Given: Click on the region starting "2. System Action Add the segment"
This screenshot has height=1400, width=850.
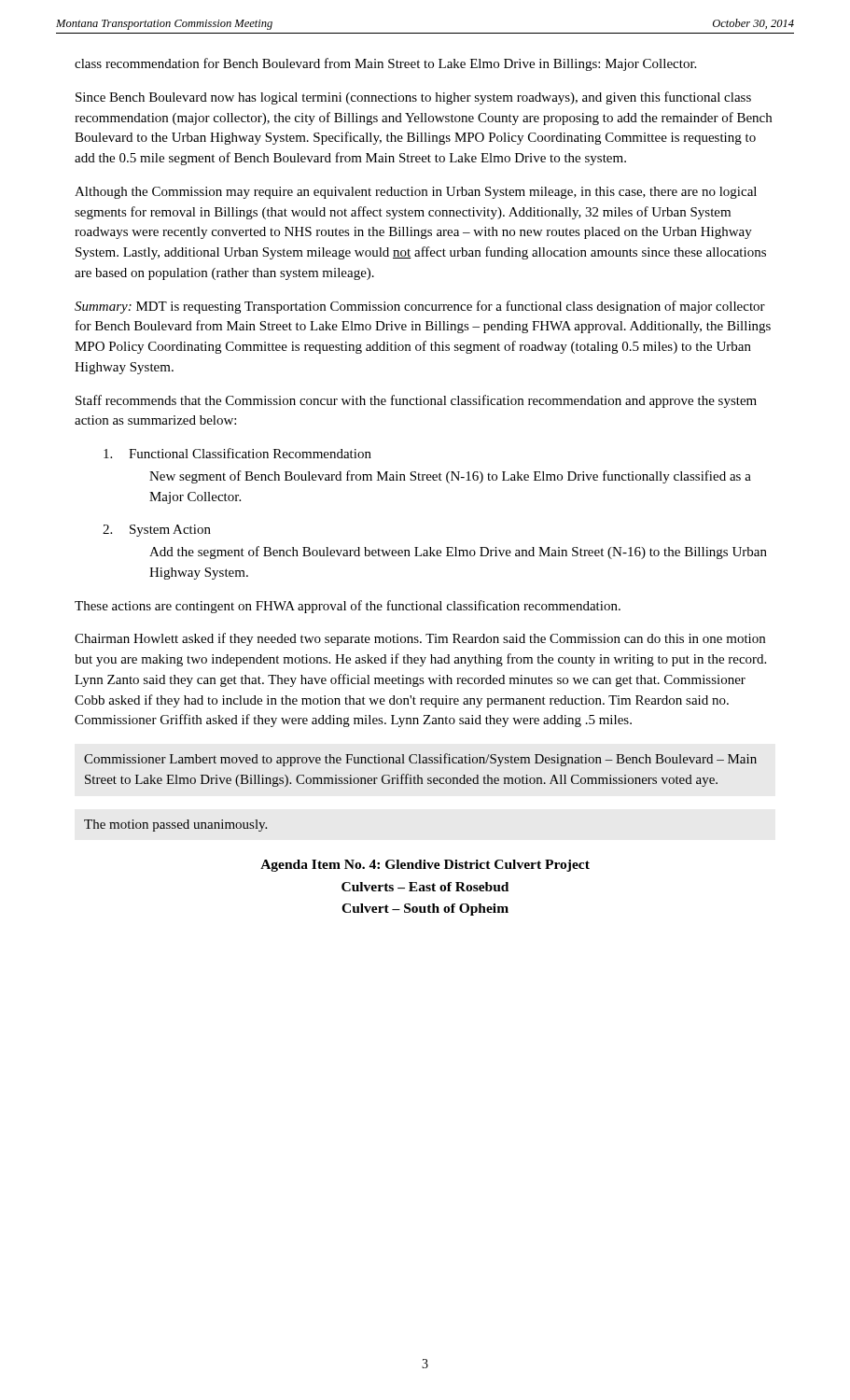Looking at the screenshot, I should tap(439, 551).
